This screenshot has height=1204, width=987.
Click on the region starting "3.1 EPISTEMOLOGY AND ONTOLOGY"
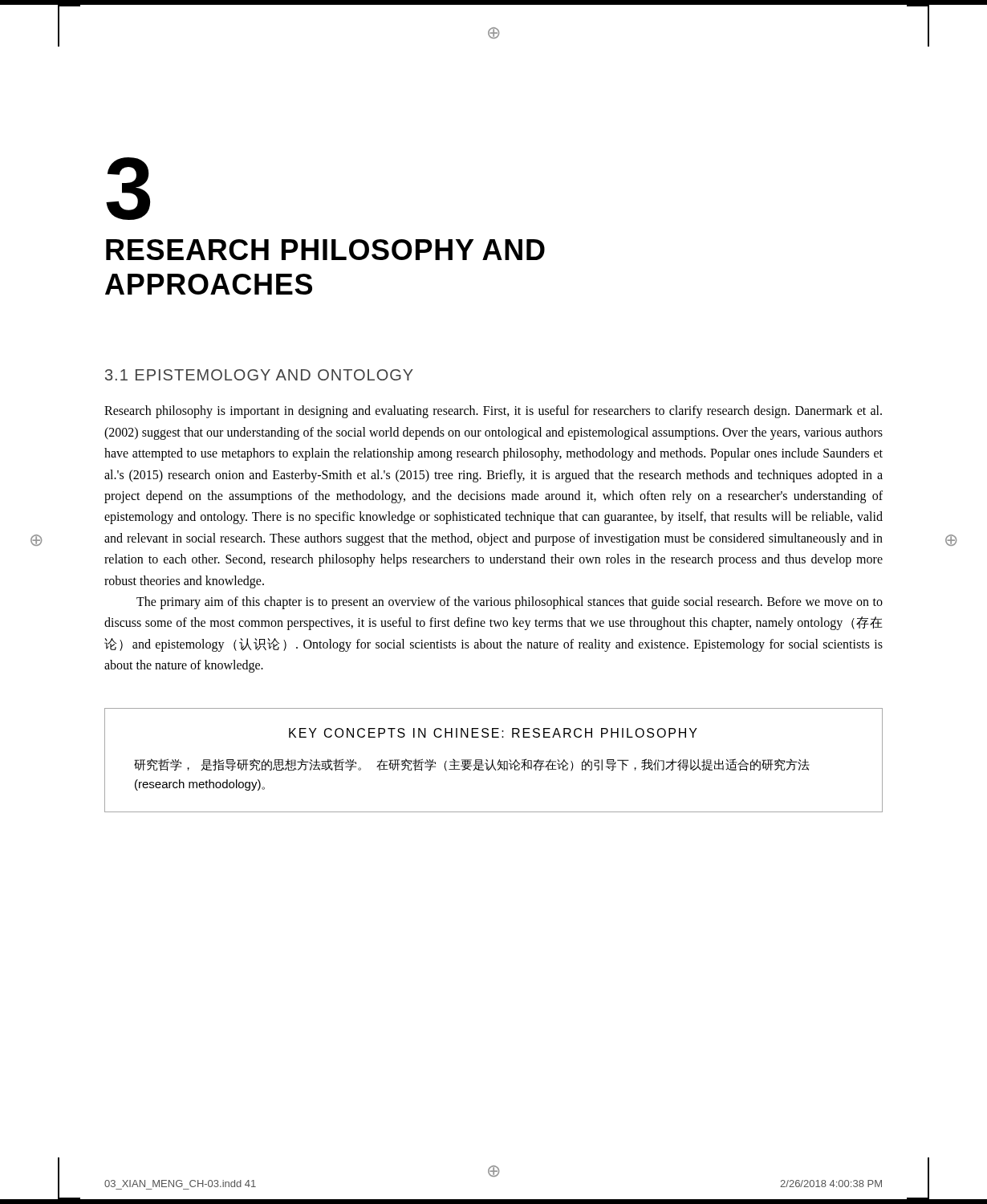(x=259, y=375)
